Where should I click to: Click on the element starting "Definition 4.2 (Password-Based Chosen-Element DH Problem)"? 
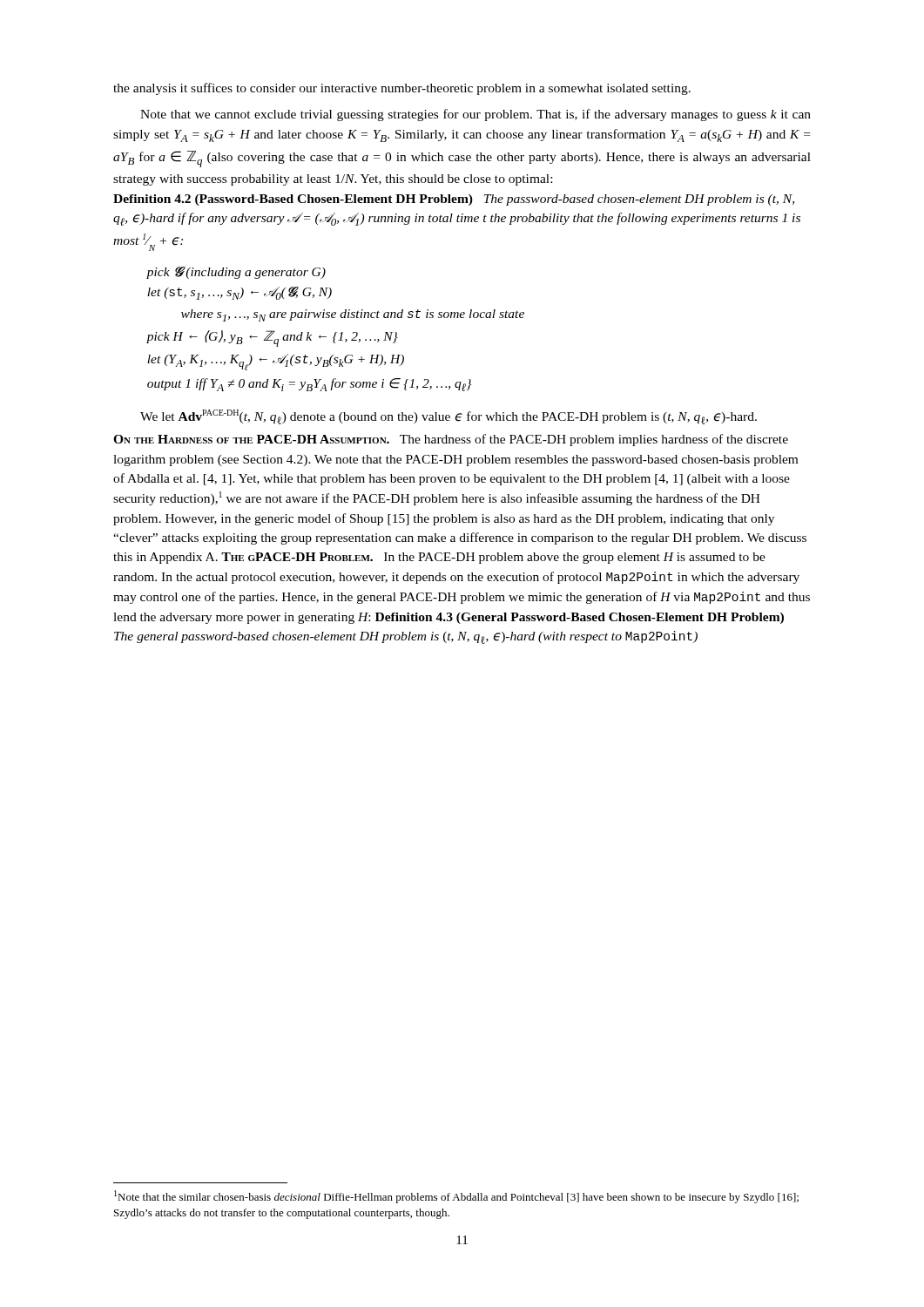coord(295,198)
